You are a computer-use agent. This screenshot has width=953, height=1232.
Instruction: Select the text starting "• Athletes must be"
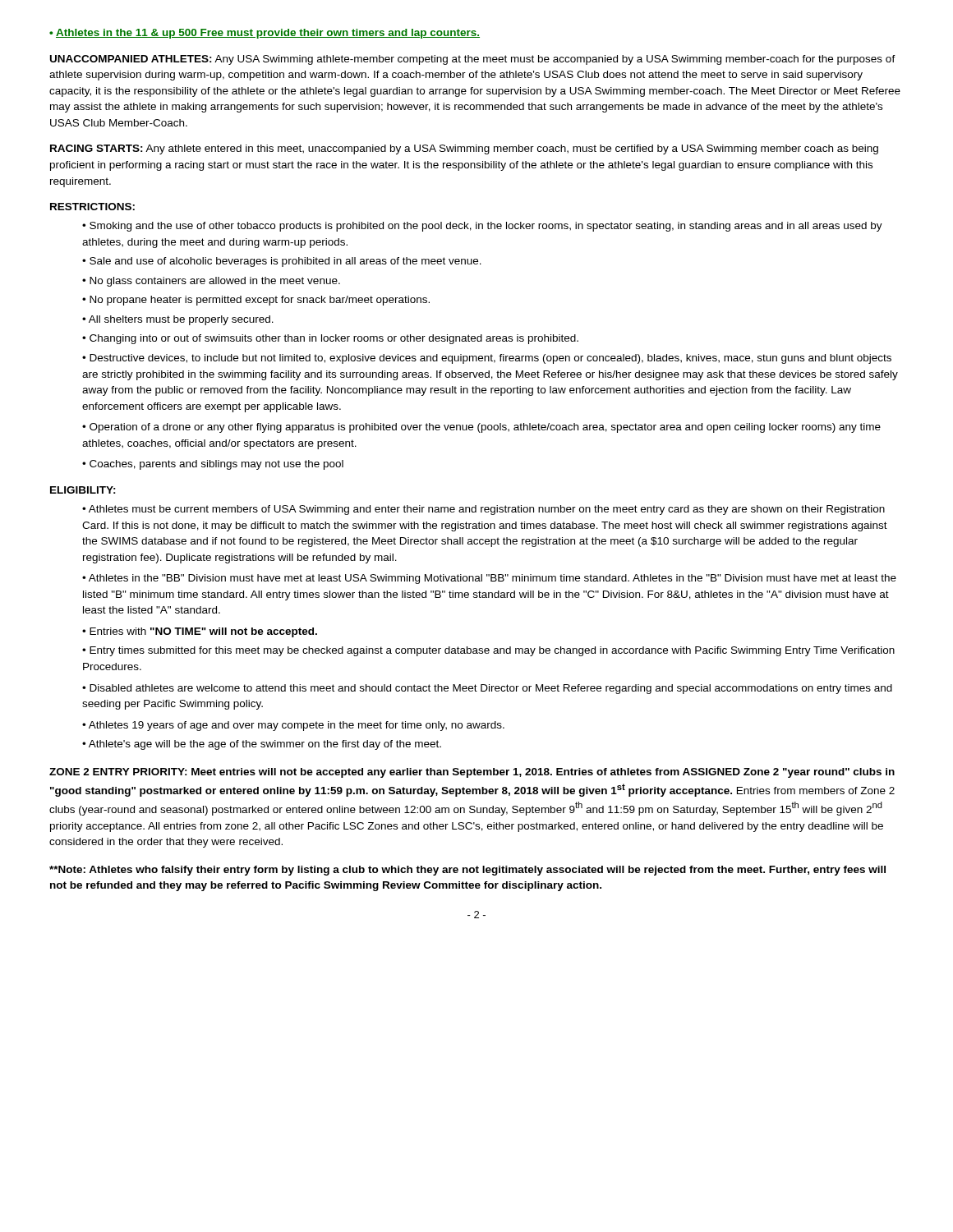coord(484,533)
